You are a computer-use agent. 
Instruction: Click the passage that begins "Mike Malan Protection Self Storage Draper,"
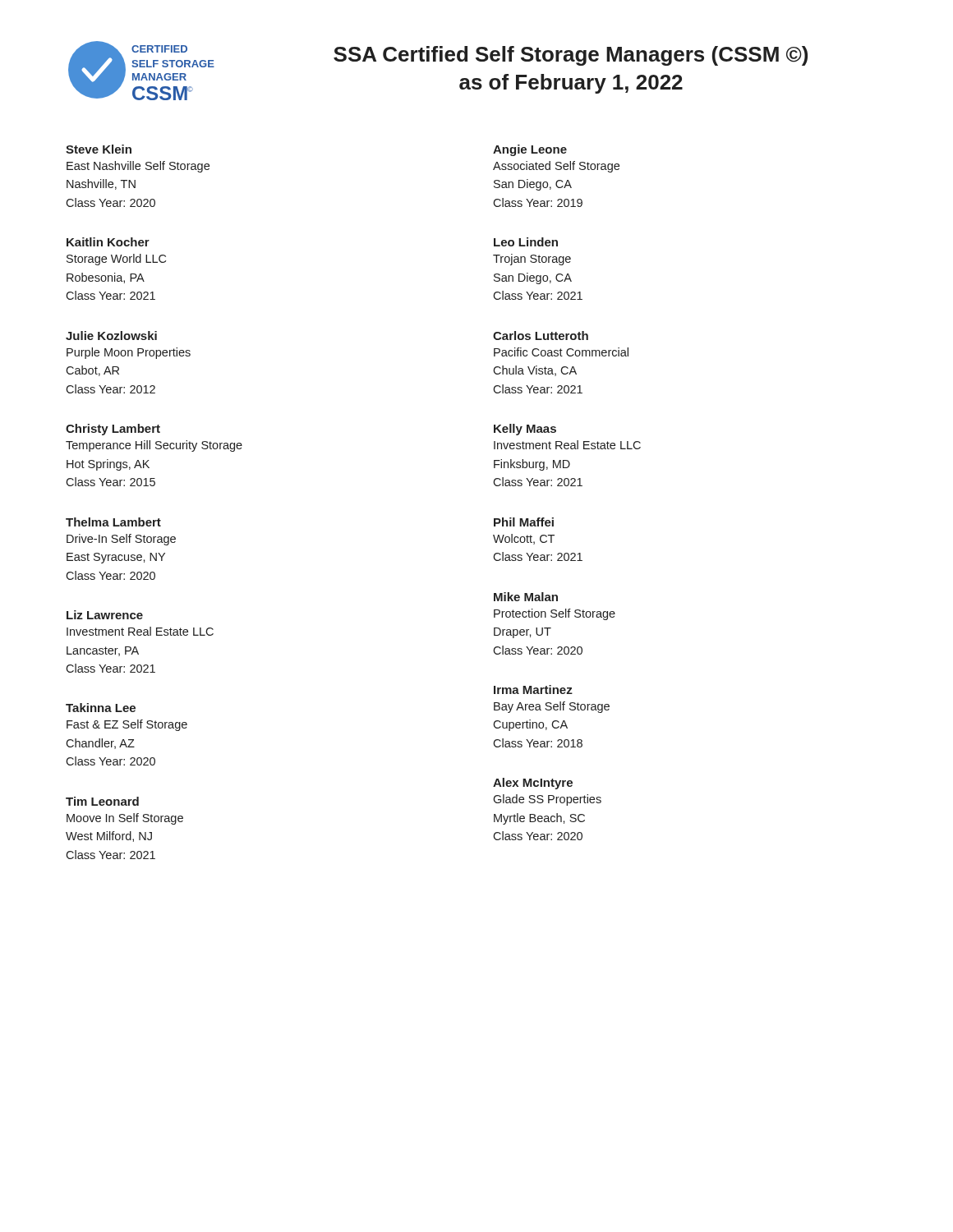[526, 597]
